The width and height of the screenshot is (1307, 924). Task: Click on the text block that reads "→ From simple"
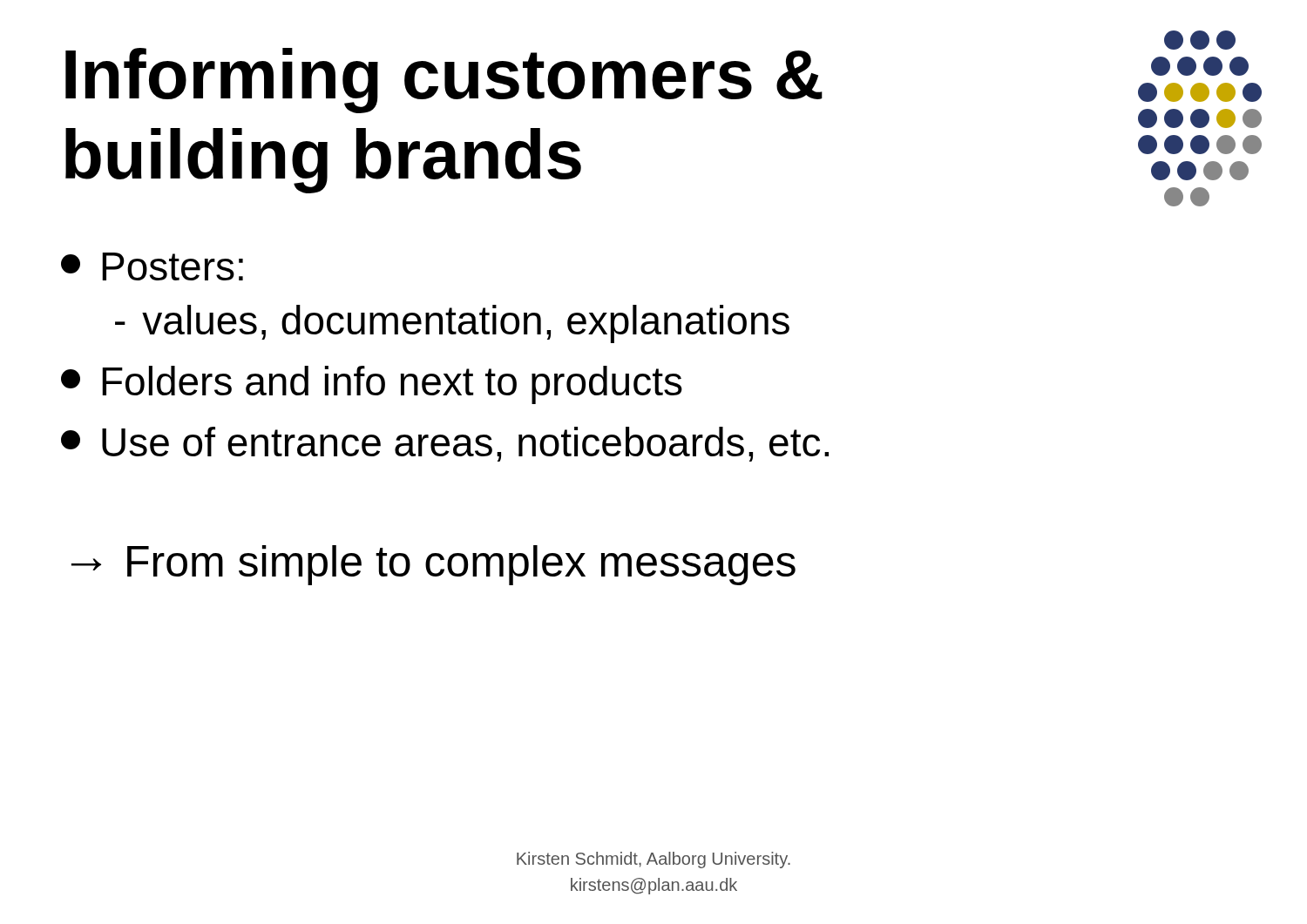[429, 562]
